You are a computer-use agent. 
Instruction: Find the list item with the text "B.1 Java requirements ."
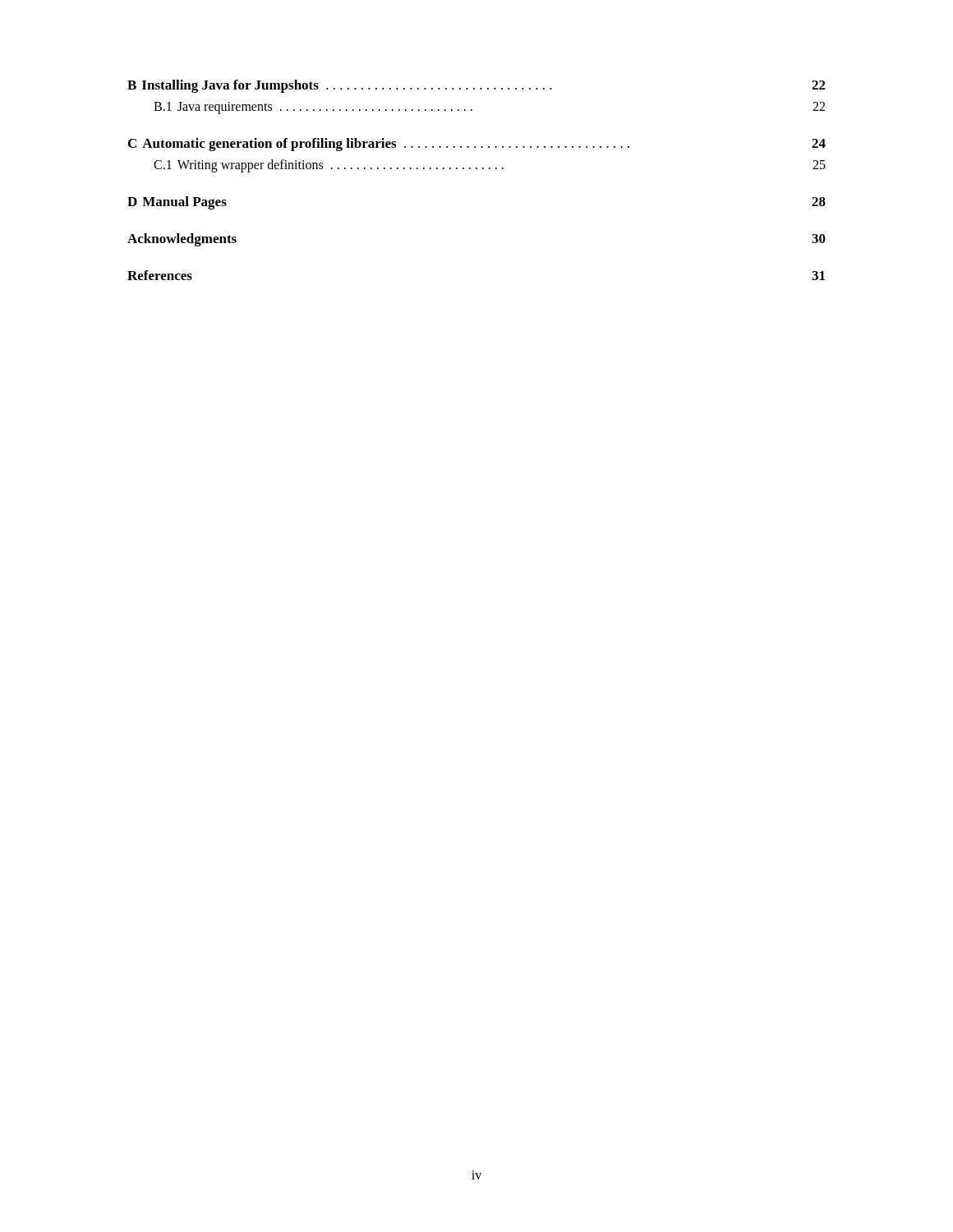pyautogui.click(x=211, y=107)
